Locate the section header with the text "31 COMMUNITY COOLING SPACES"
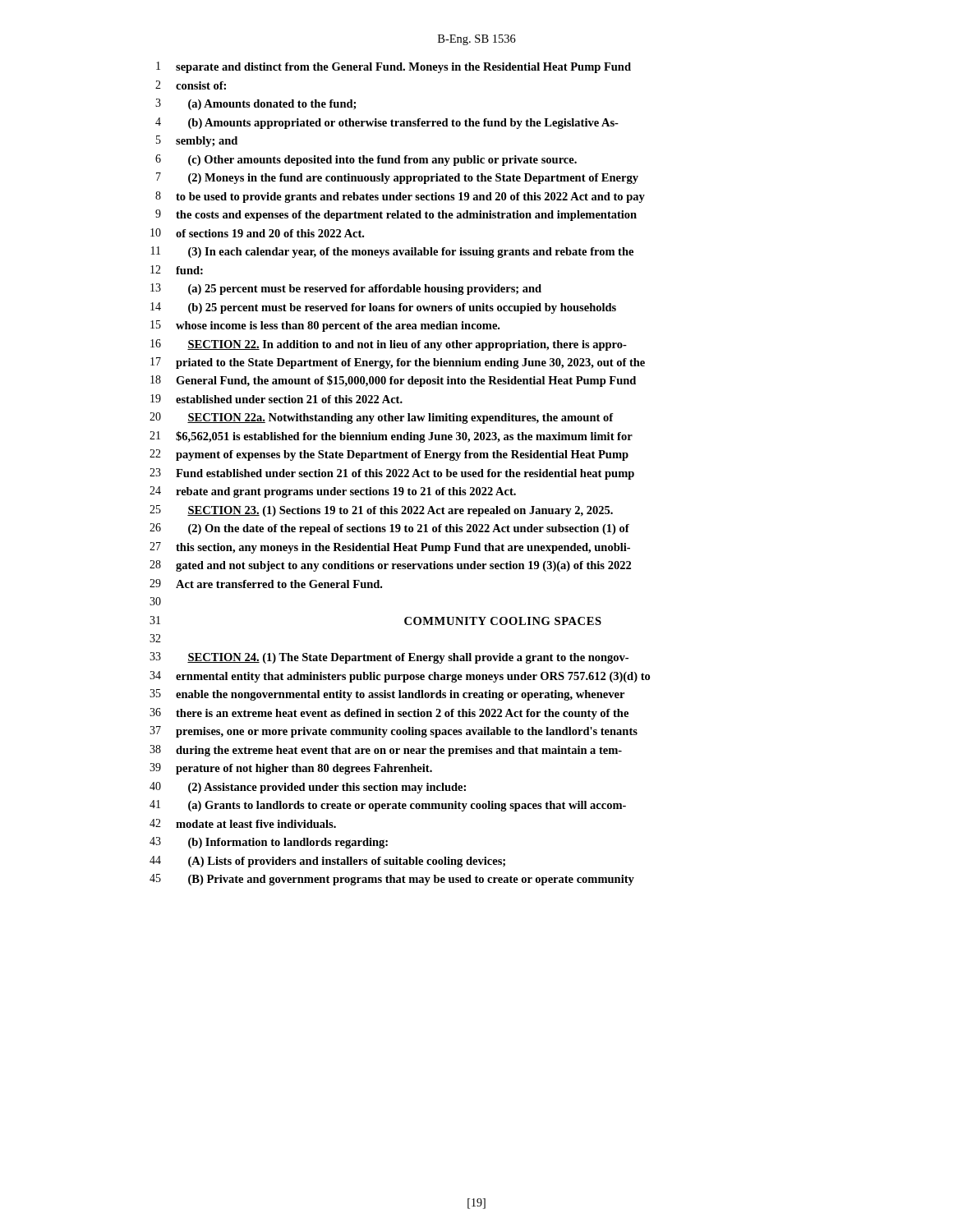 [476, 621]
